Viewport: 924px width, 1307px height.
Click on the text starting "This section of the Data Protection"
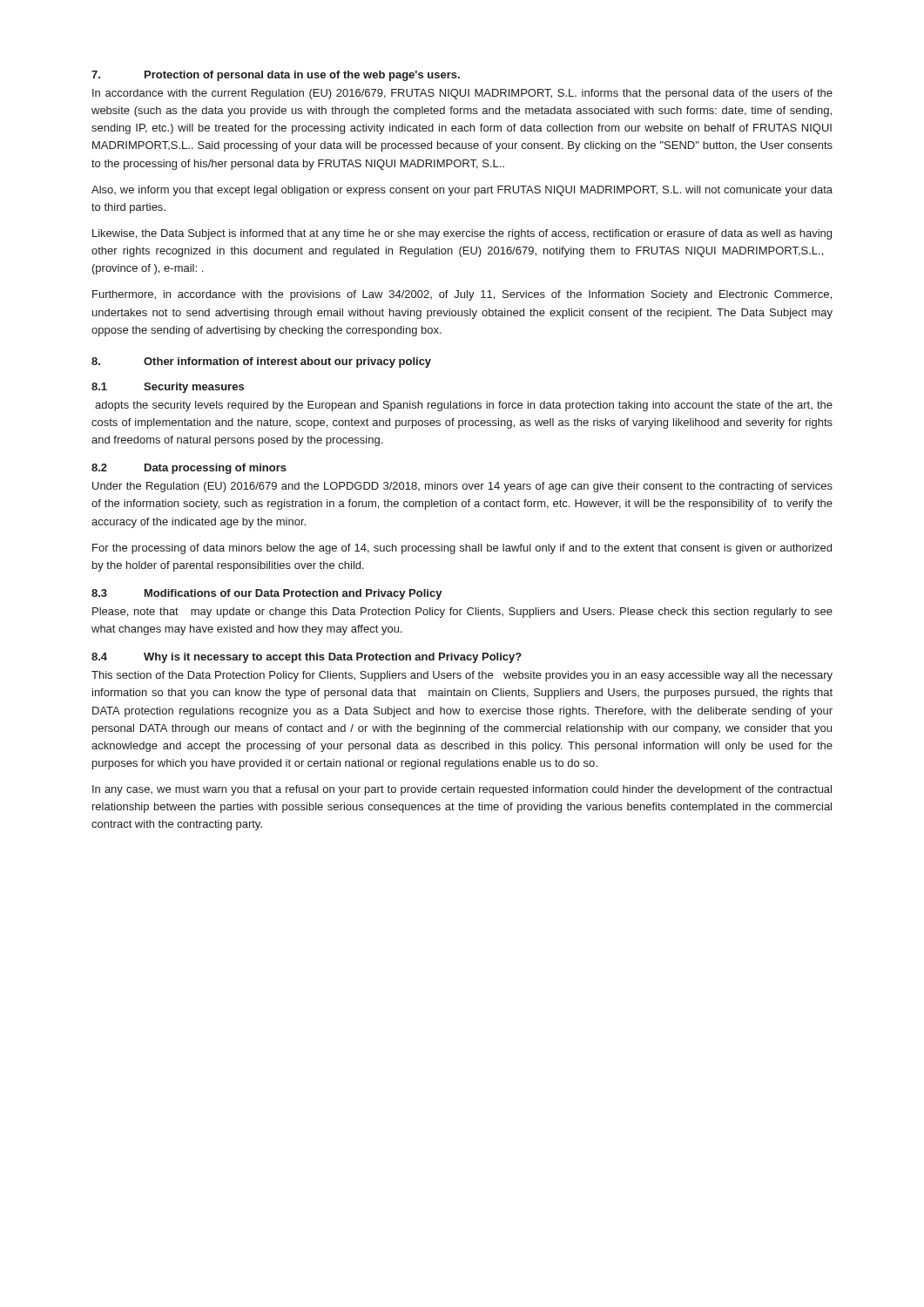tap(462, 719)
